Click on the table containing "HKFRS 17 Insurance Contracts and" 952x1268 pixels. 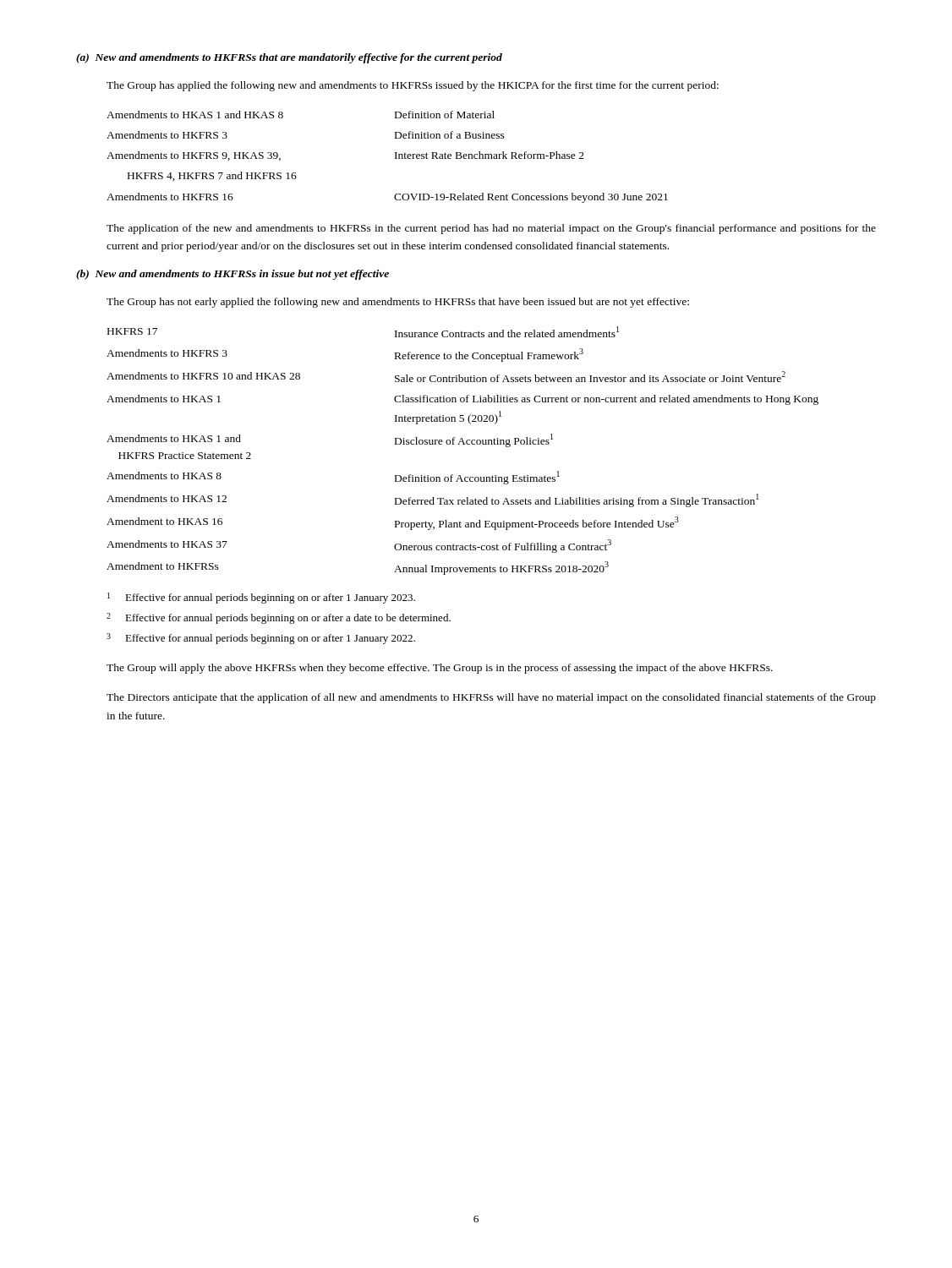(x=491, y=450)
